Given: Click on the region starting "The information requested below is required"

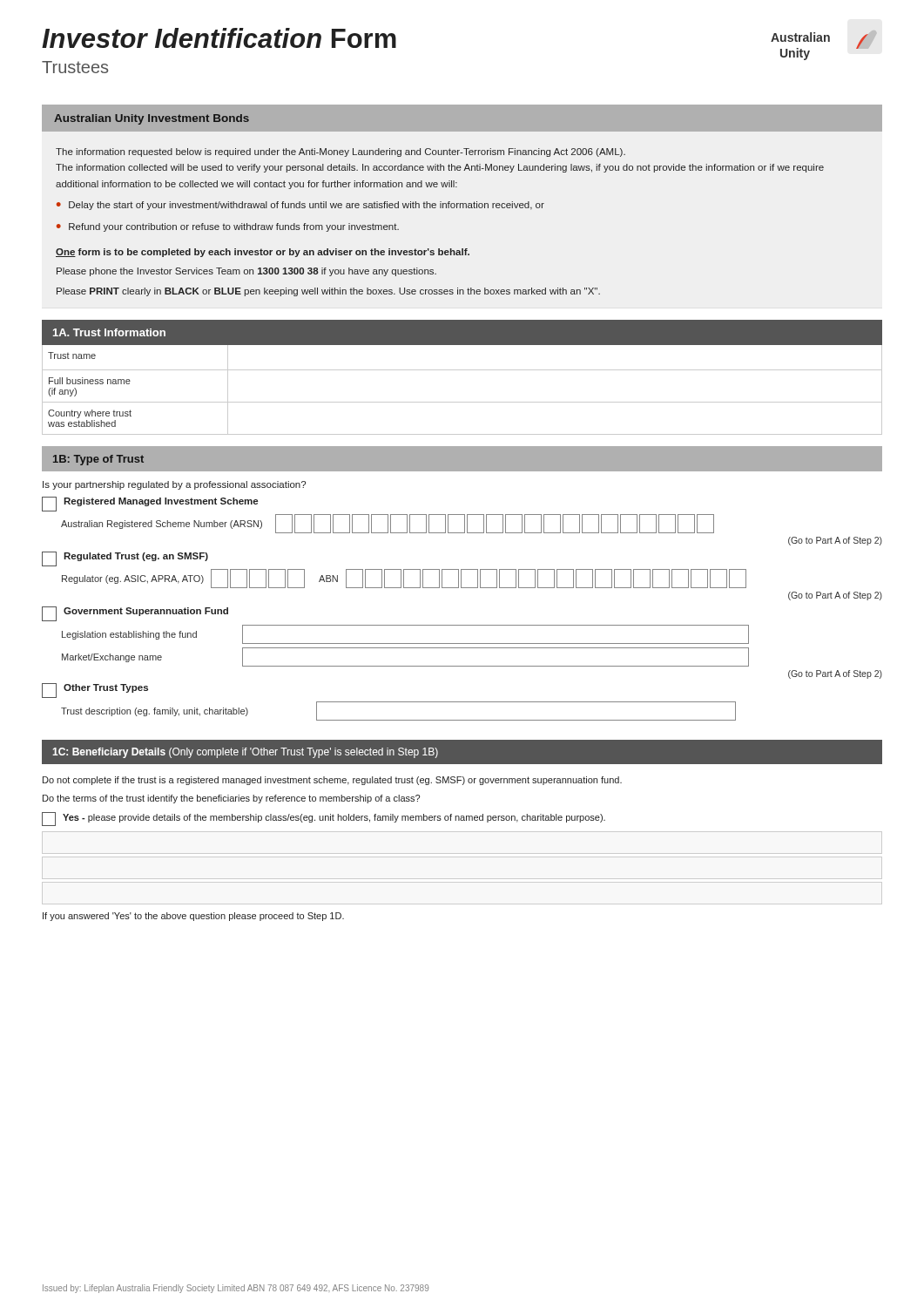Looking at the screenshot, I should (x=440, y=168).
